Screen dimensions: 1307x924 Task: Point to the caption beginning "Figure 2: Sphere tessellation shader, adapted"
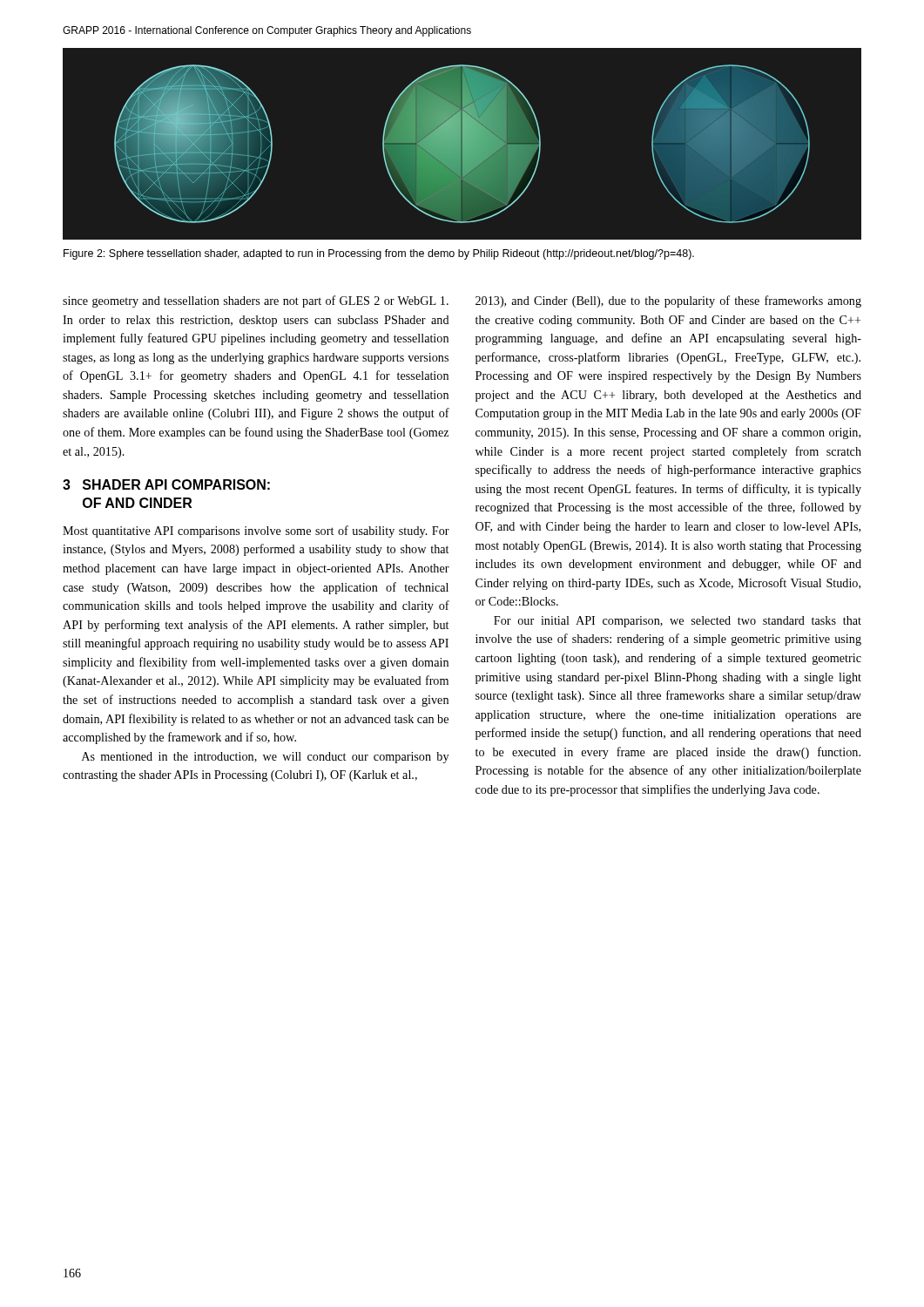click(x=379, y=254)
